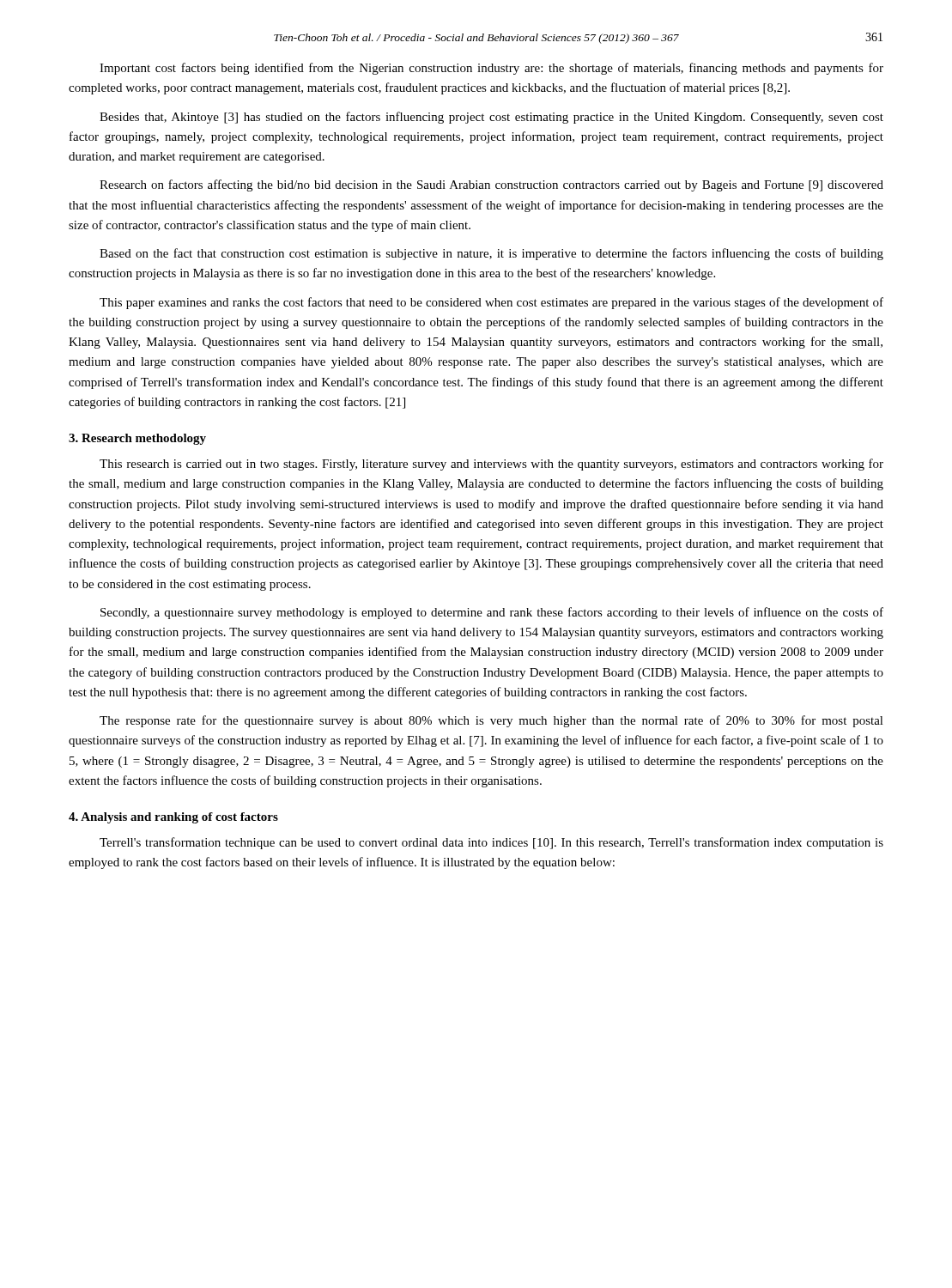Click on the text block containing "Important cost factors being identified from"
The image size is (952, 1288).
tap(476, 78)
